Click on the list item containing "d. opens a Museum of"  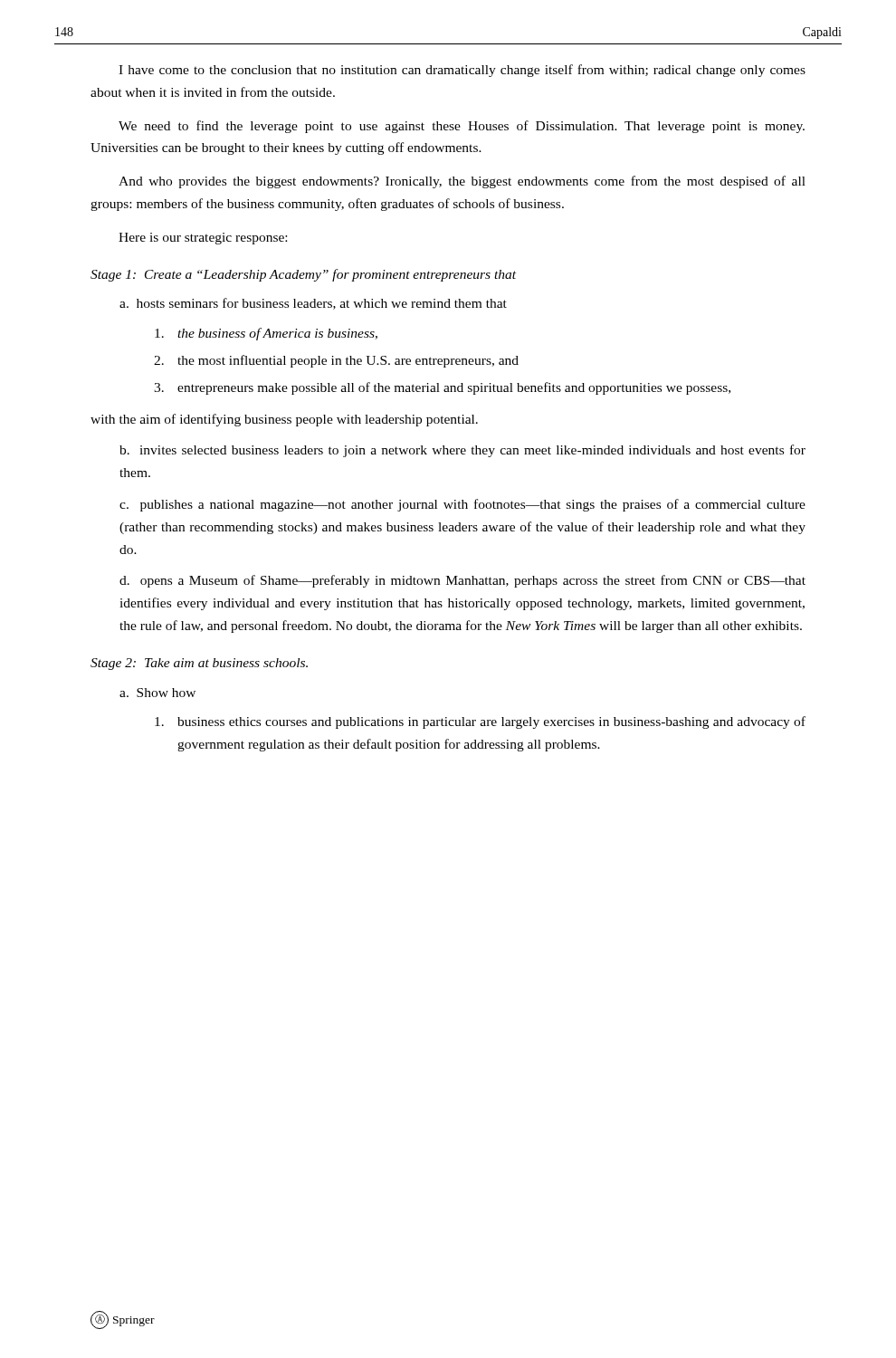click(x=462, y=603)
